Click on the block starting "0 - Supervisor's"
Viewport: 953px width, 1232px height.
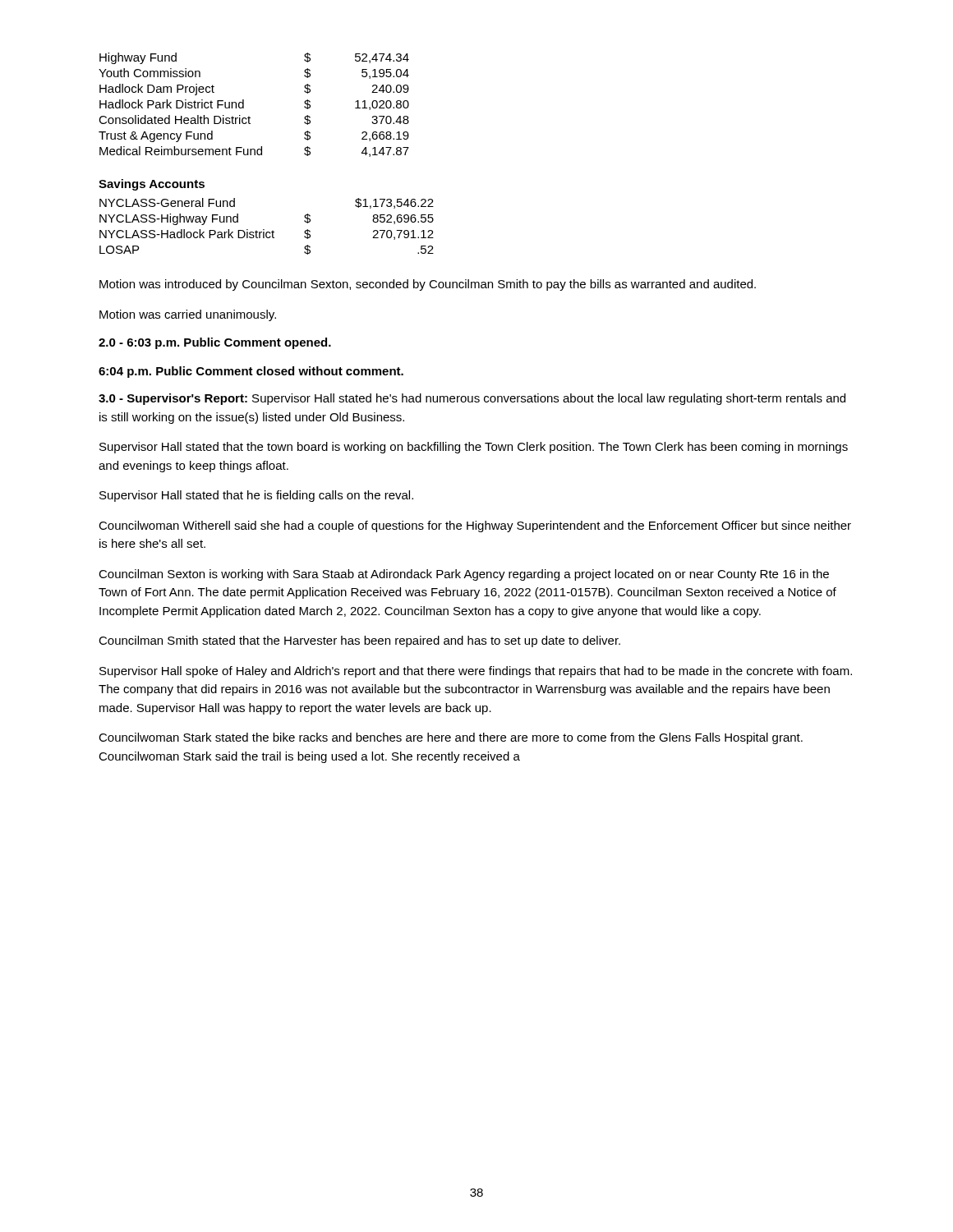[472, 407]
